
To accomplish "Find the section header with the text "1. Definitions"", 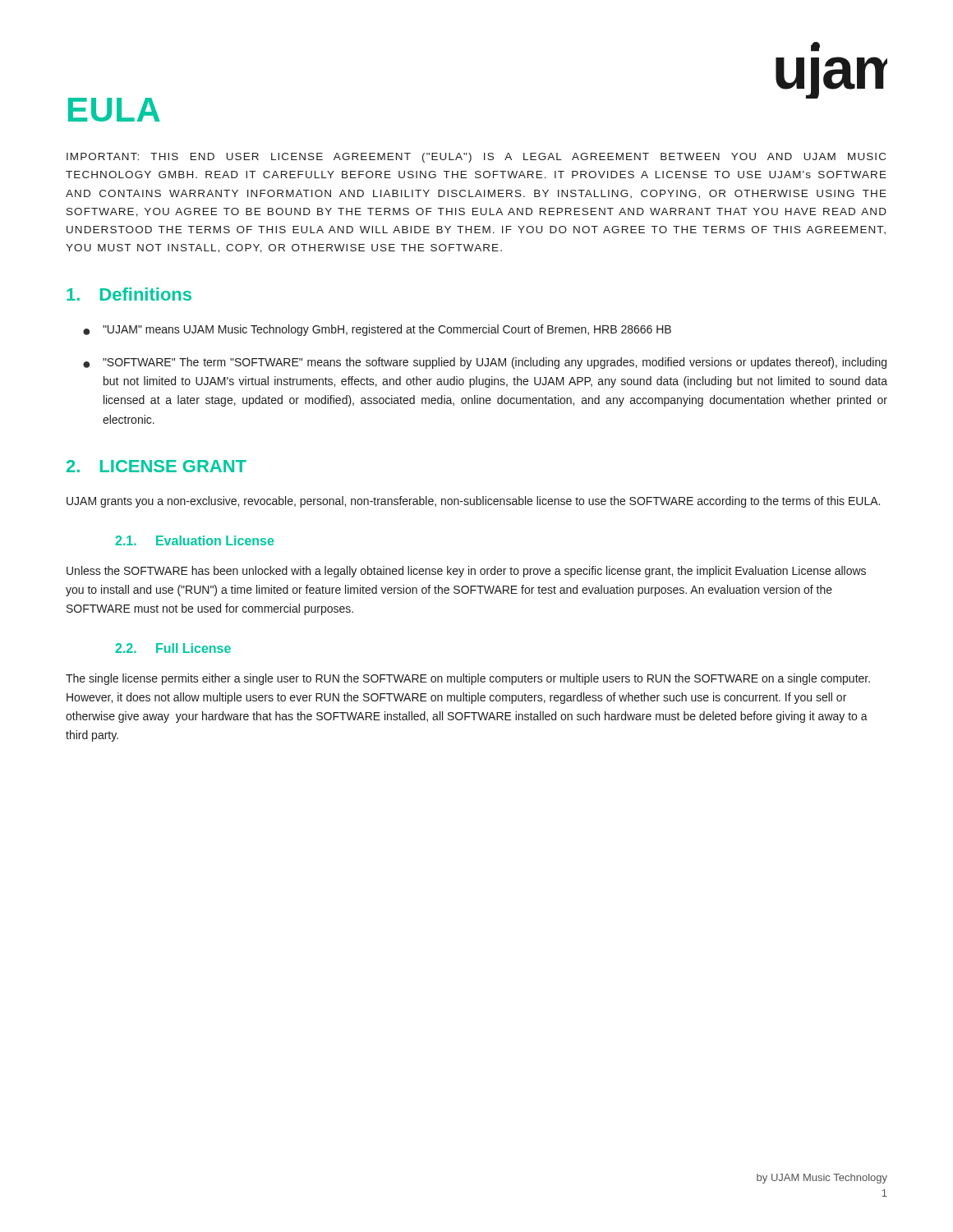I will coord(129,294).
